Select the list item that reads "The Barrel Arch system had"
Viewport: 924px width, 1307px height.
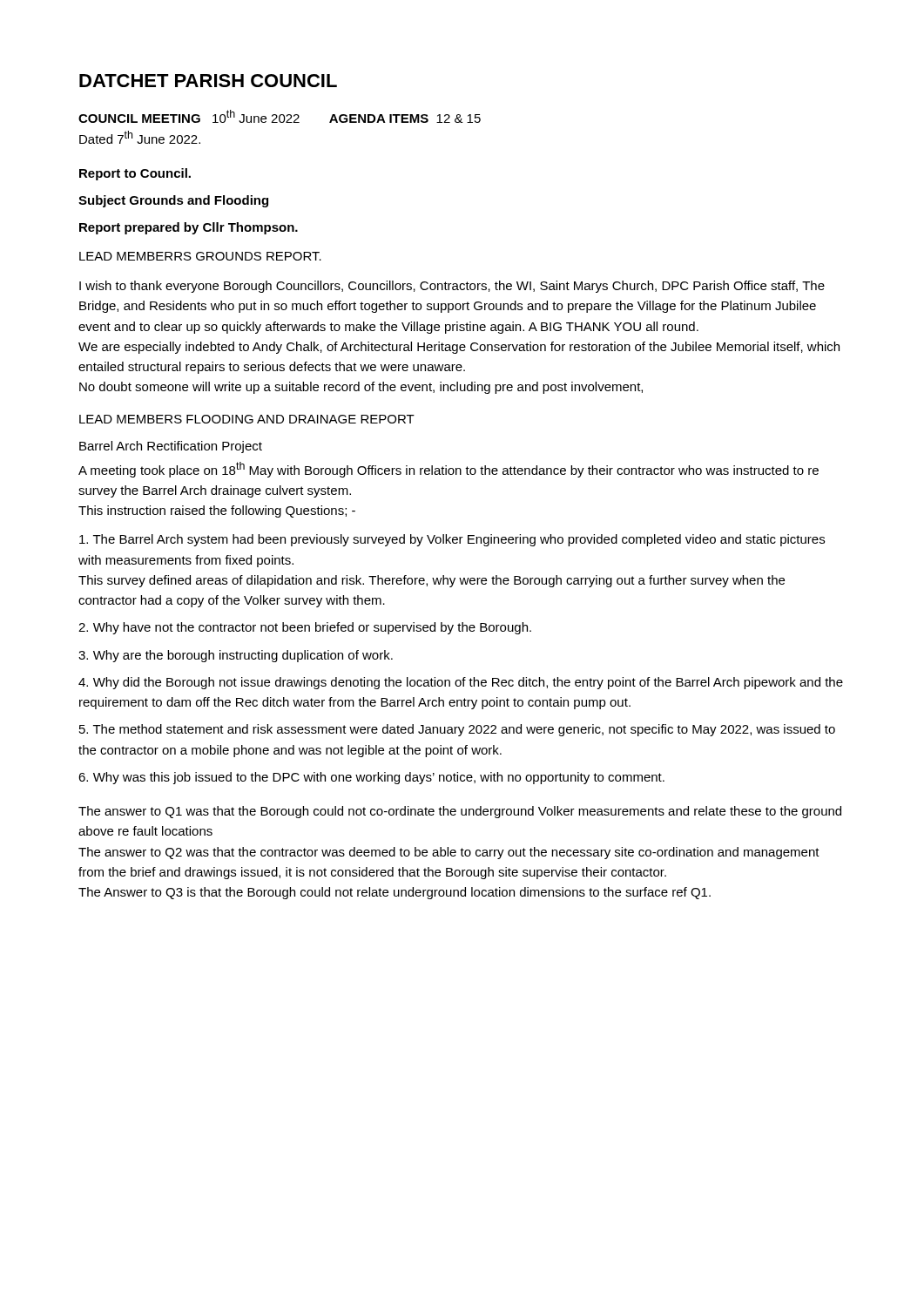[452, 570]
